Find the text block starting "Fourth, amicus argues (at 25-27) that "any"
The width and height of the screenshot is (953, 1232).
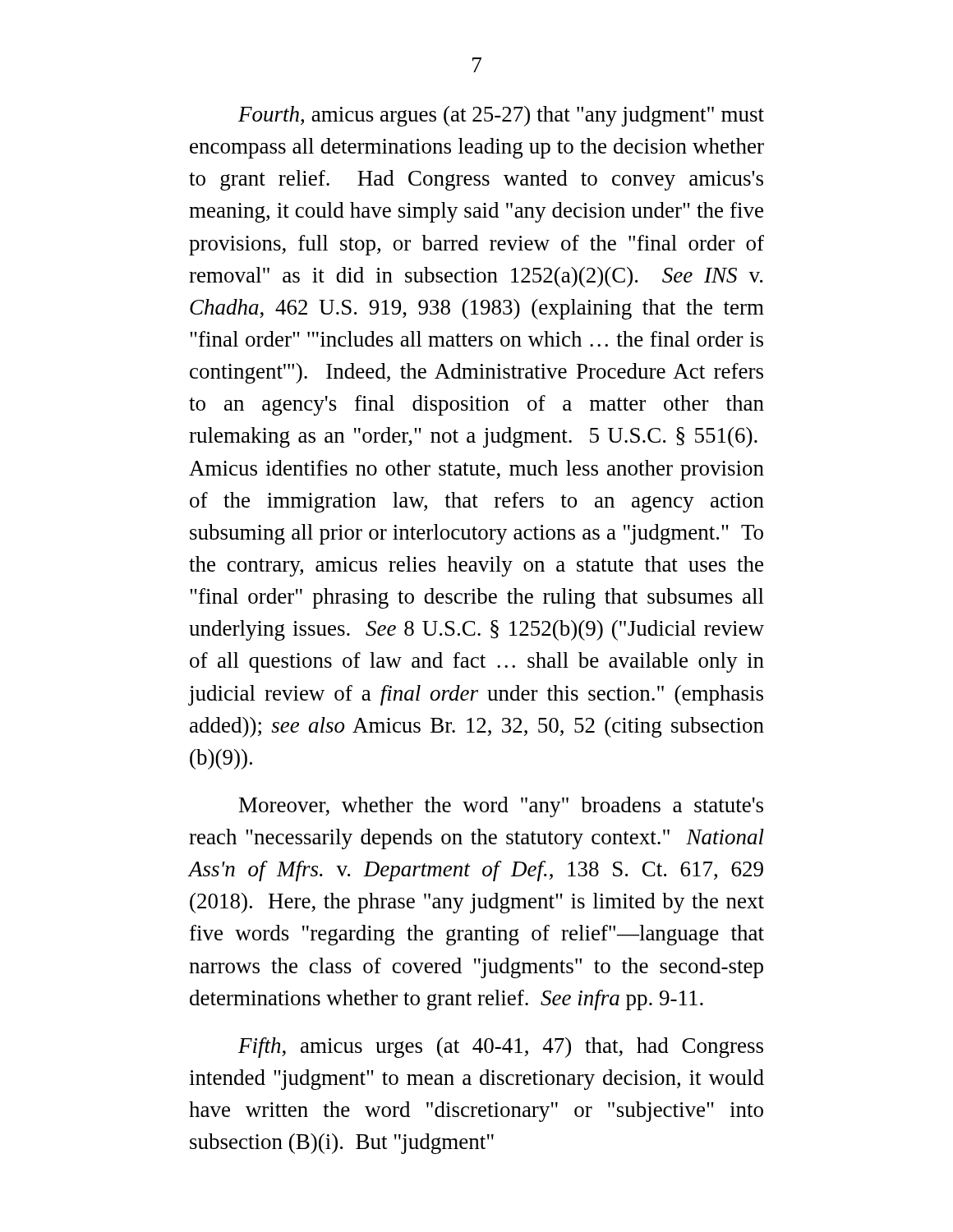tap(476, 436)
